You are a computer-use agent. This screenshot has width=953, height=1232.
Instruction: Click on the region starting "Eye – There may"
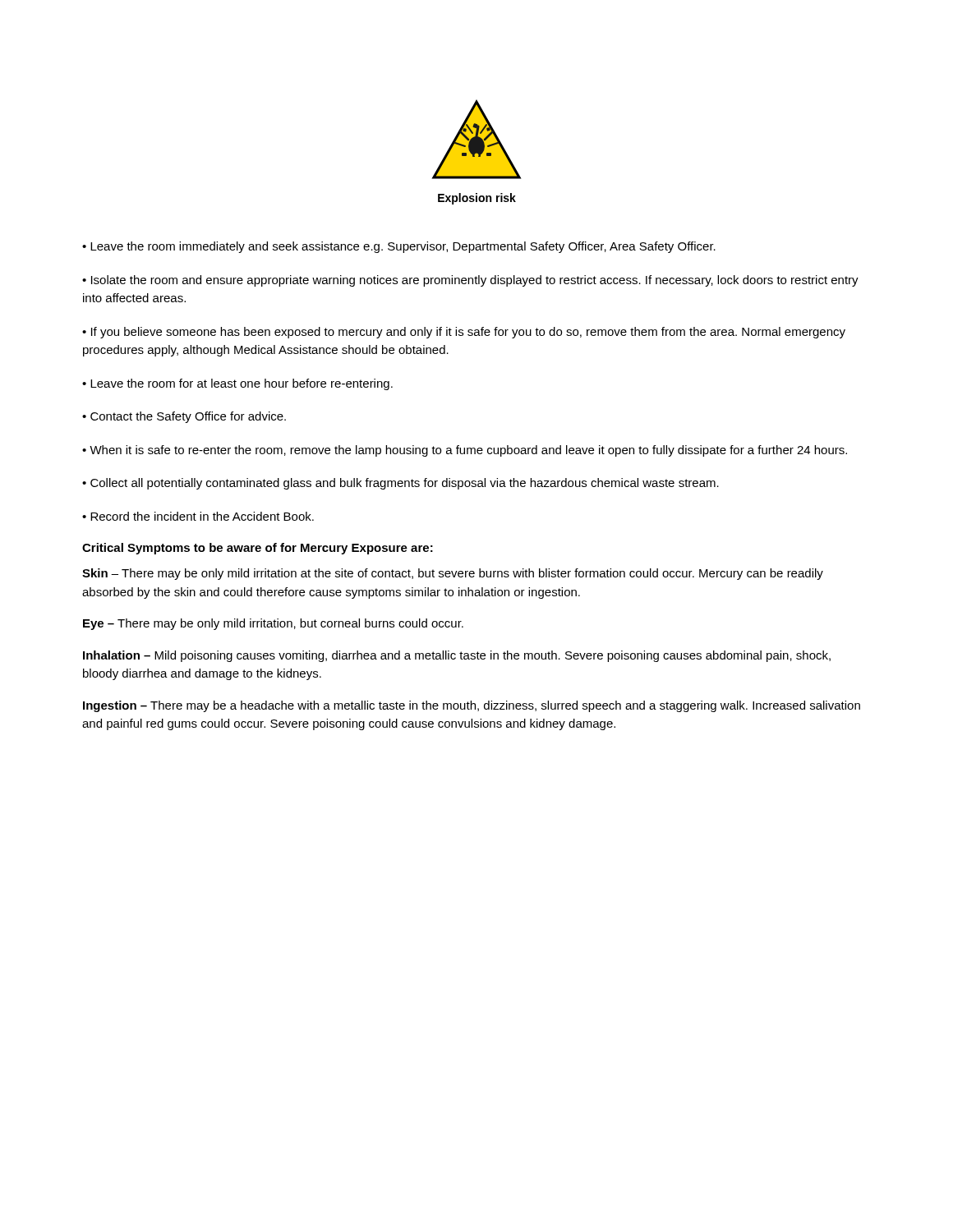[273, 623]
